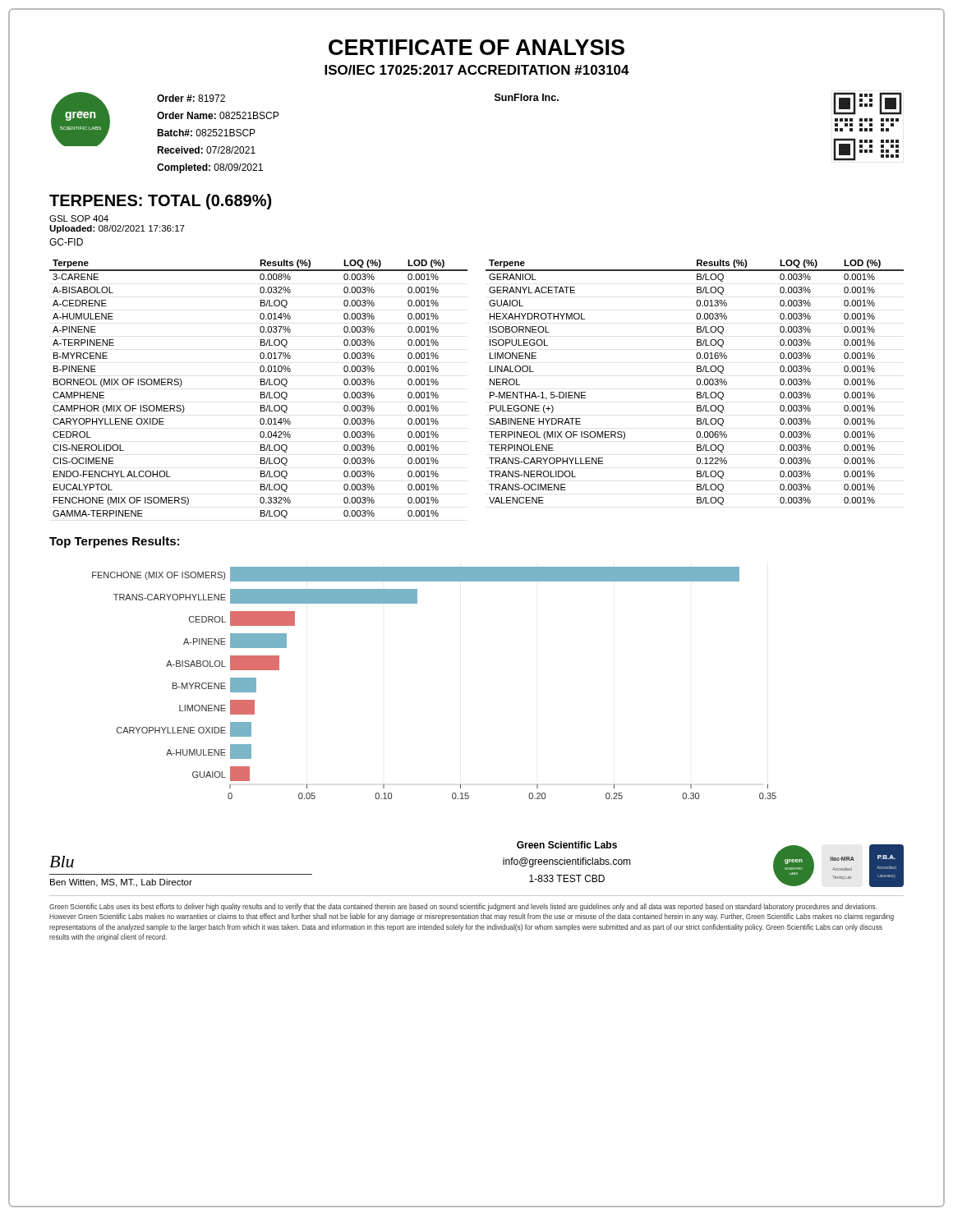Select the table that reads "P-MENTHA-1, 5-DIENE"

tap(695, 388)
